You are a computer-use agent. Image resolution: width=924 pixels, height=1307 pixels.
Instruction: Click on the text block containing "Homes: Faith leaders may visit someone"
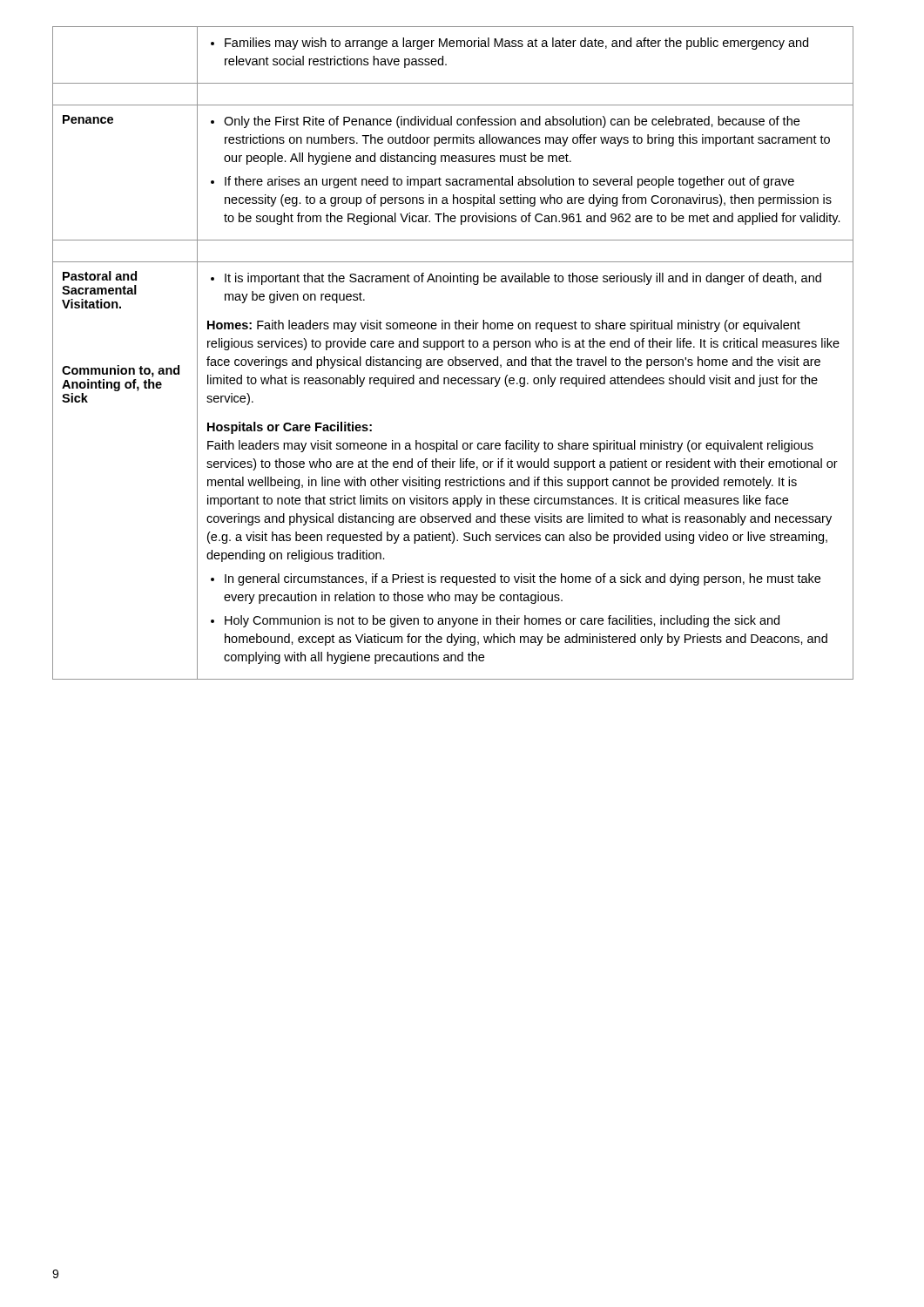pyautogui.click(x=523, y=362)
